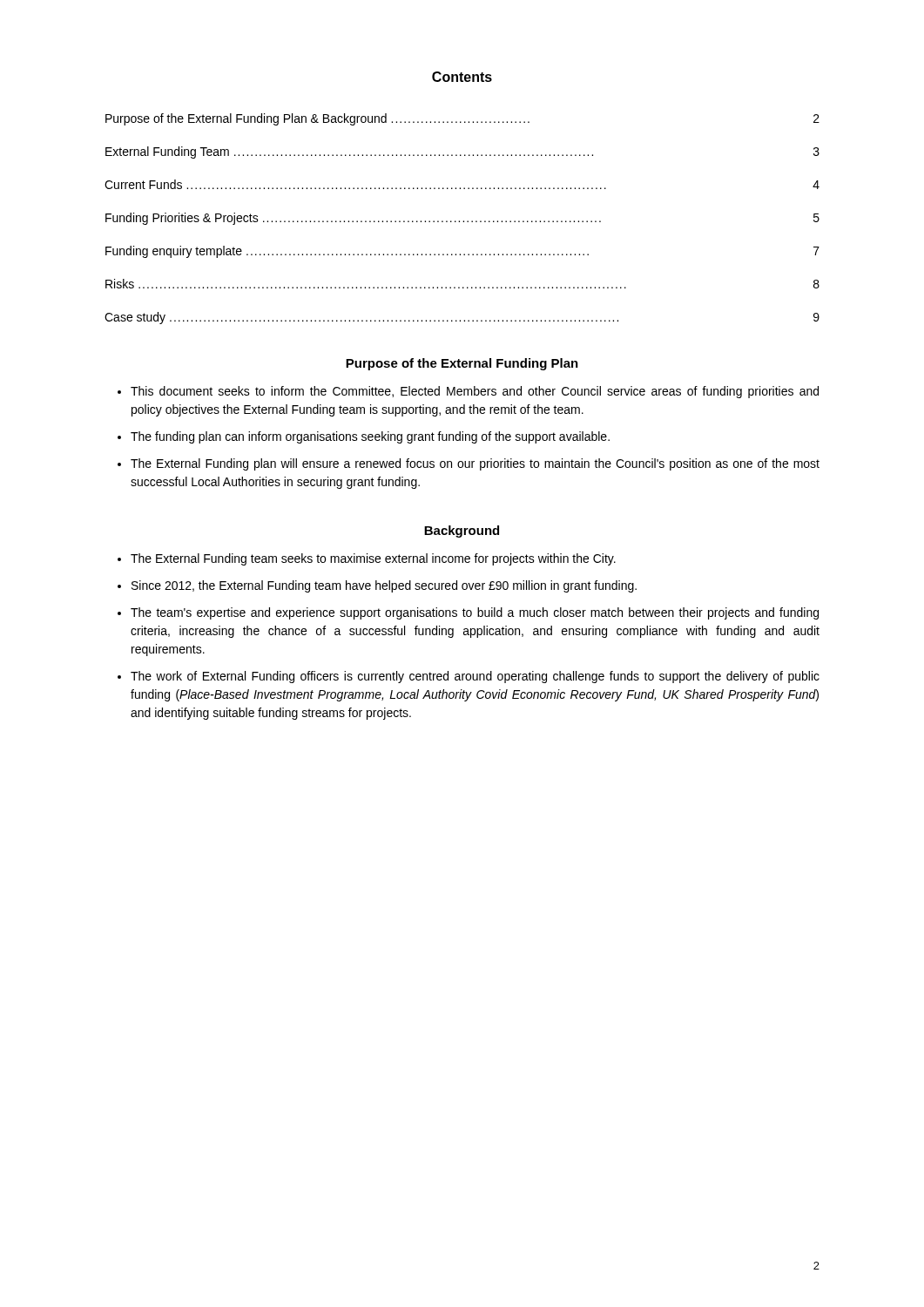Find the list item that says "Funding enquiry template"

point(462,251)
